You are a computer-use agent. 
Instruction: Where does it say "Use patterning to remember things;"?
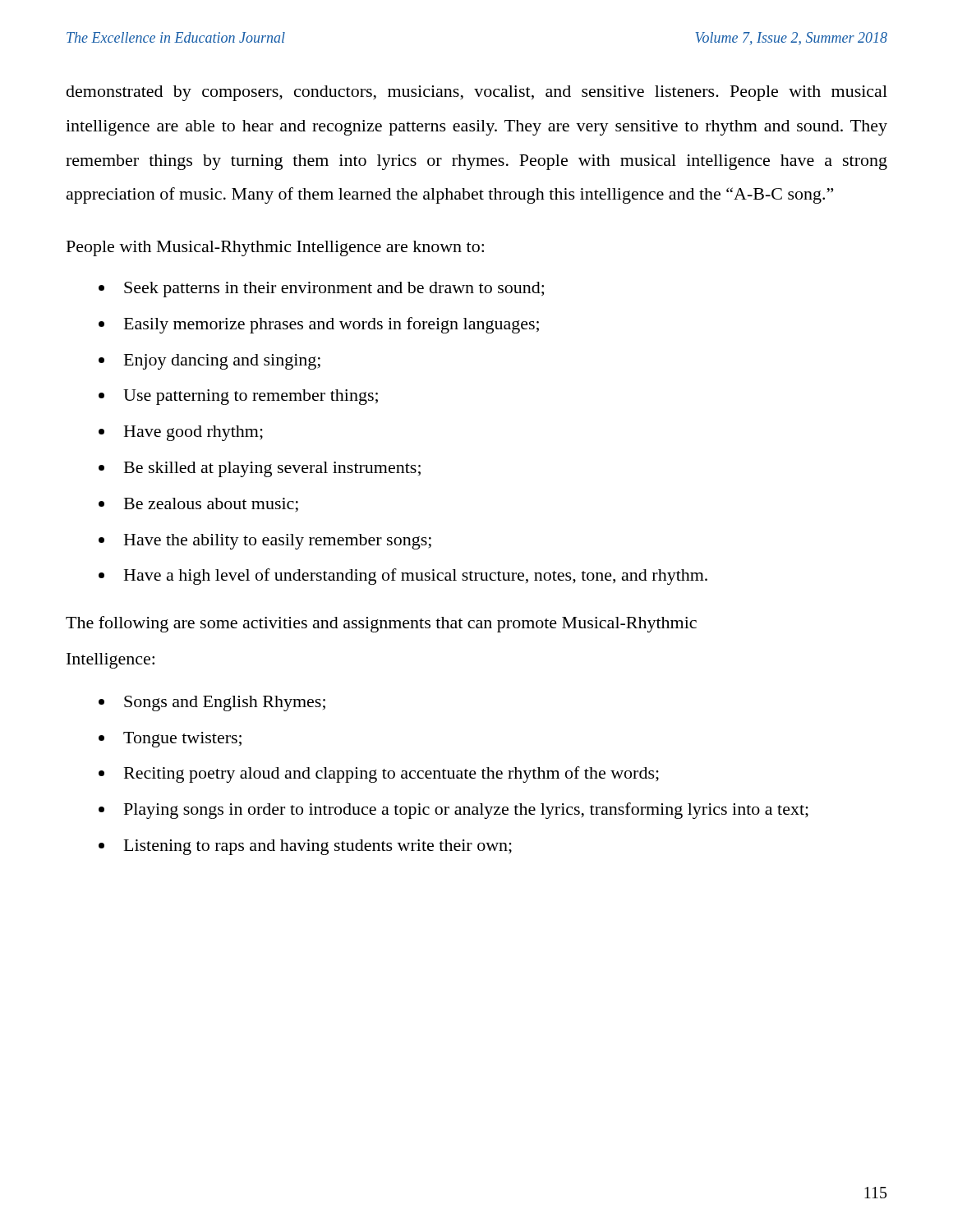tap(251, 395)
